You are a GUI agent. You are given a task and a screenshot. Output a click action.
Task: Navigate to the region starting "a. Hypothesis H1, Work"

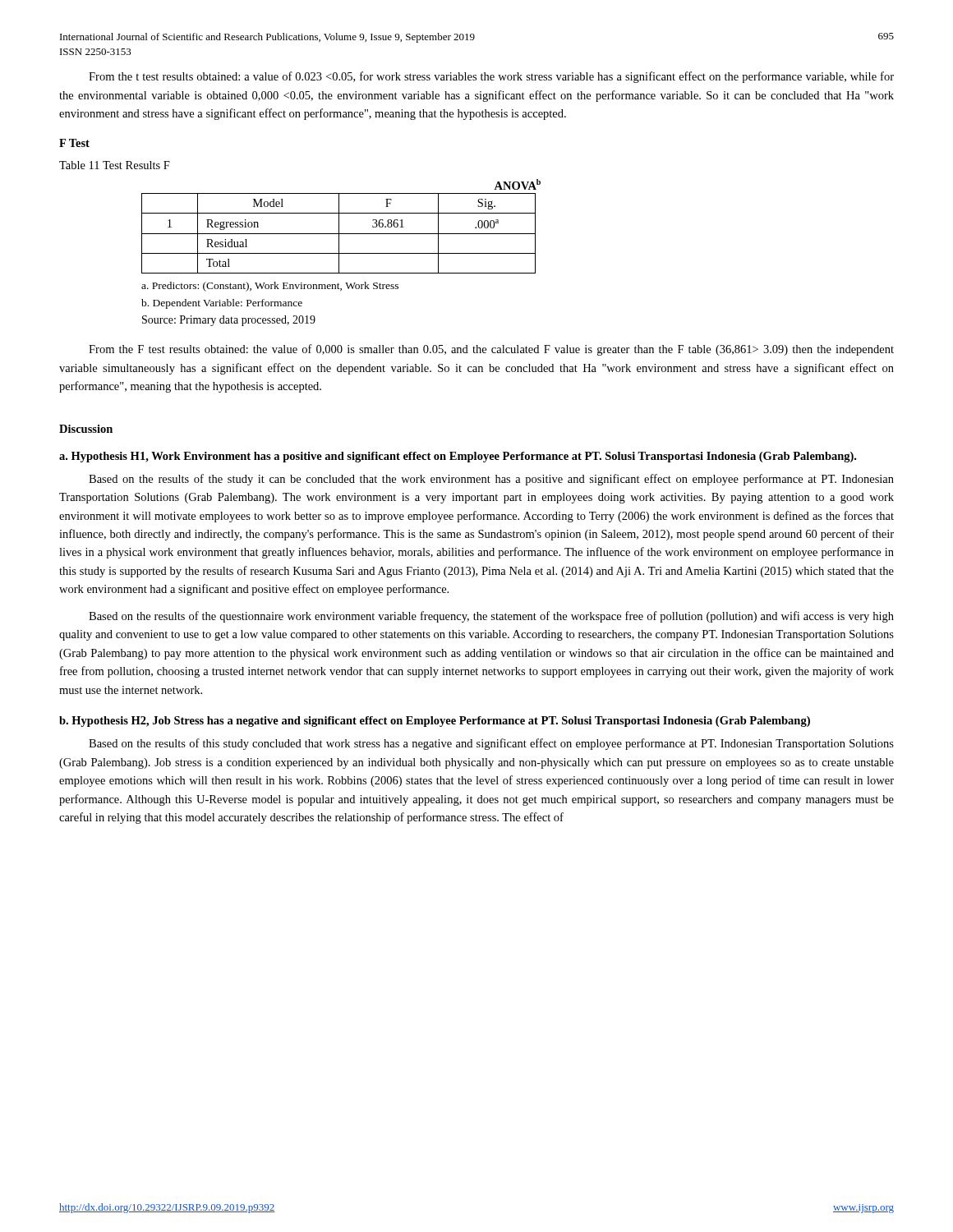pyautogui.click(x=458, y=456)
